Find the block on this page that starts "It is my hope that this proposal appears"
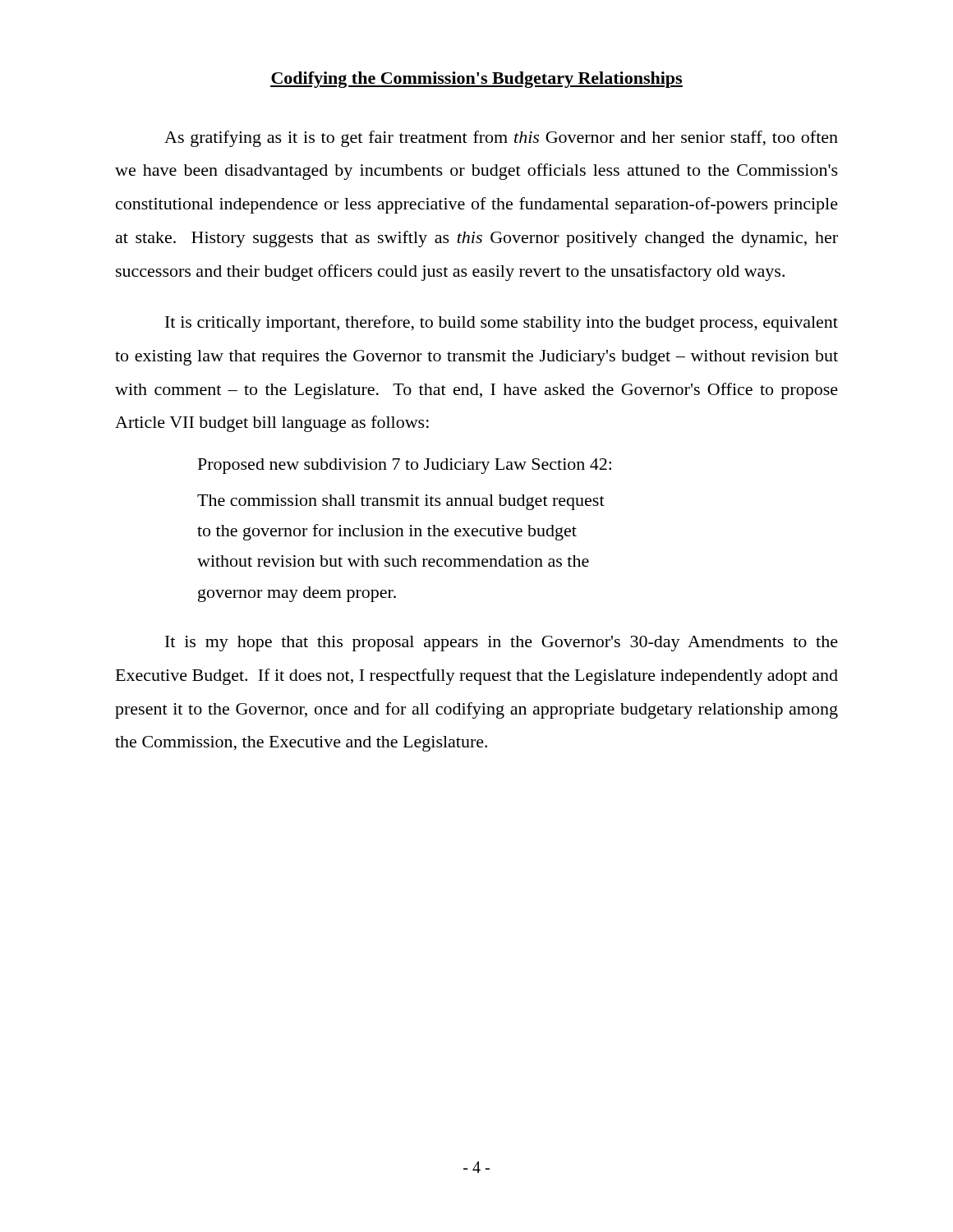Screen dimensions: 1232x953 (x=476, y=692)
